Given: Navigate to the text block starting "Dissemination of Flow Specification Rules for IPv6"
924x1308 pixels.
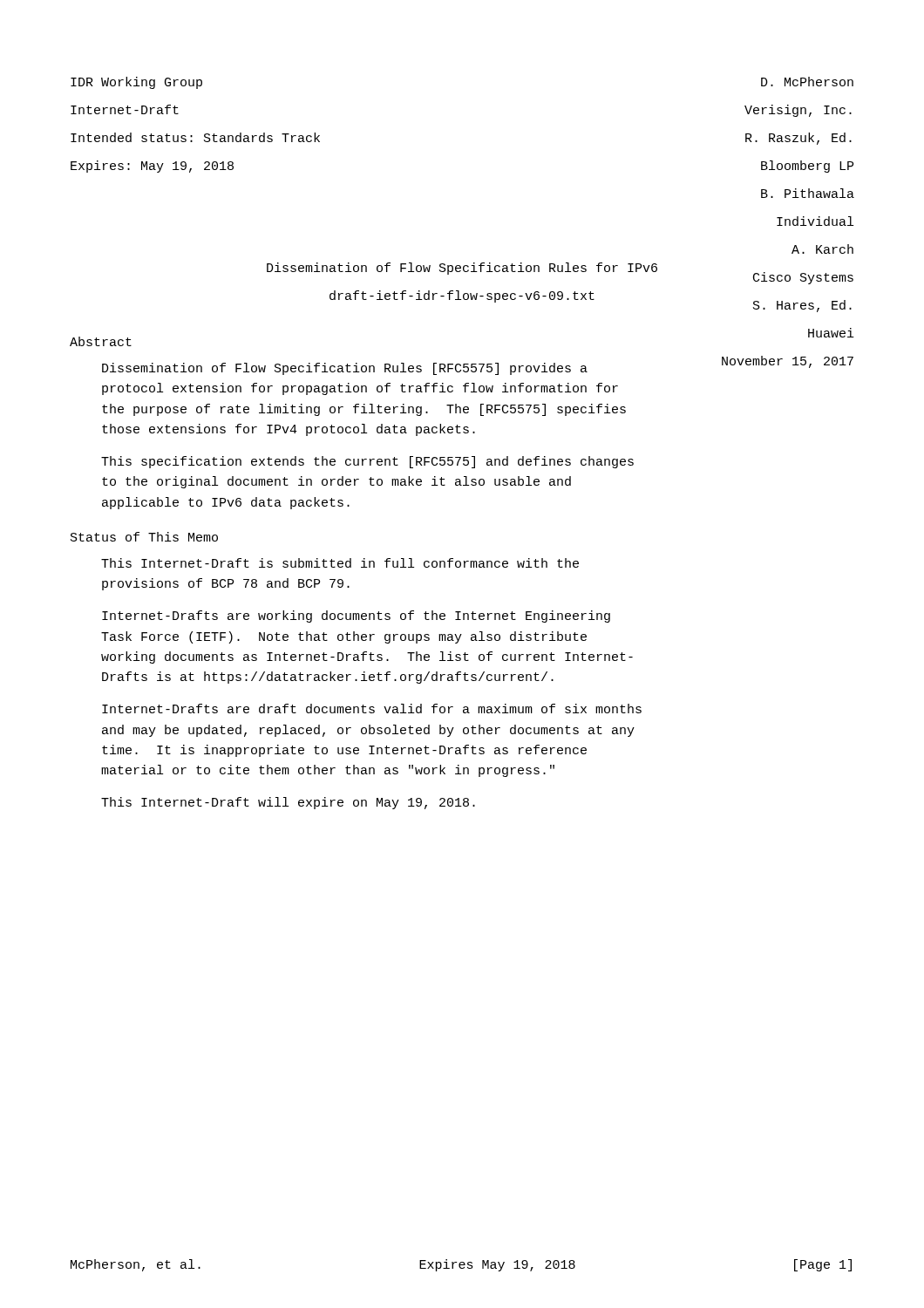Looking at the screenshot, I should pos(462,283).
